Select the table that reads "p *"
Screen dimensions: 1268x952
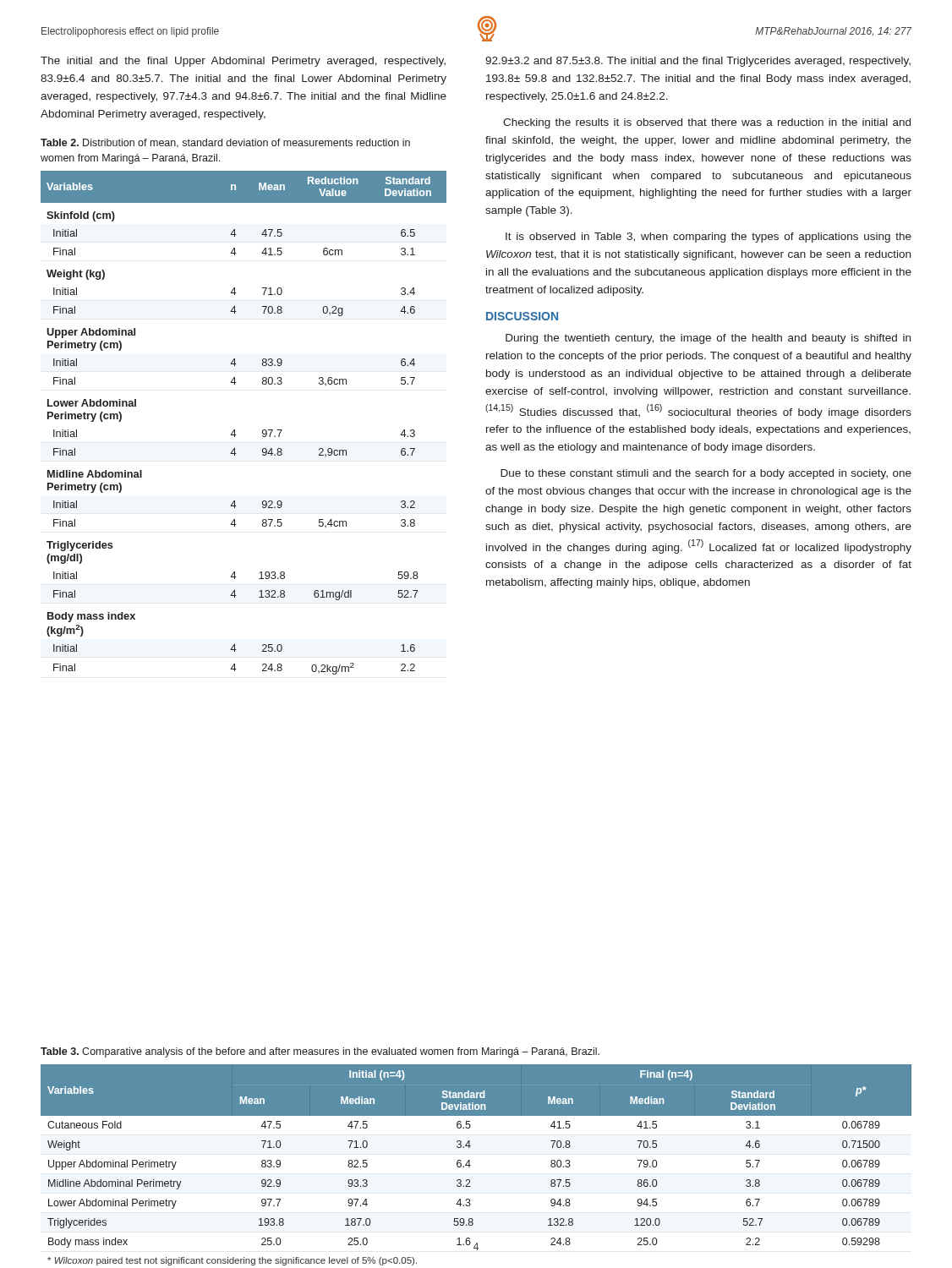pos(476,1166)
